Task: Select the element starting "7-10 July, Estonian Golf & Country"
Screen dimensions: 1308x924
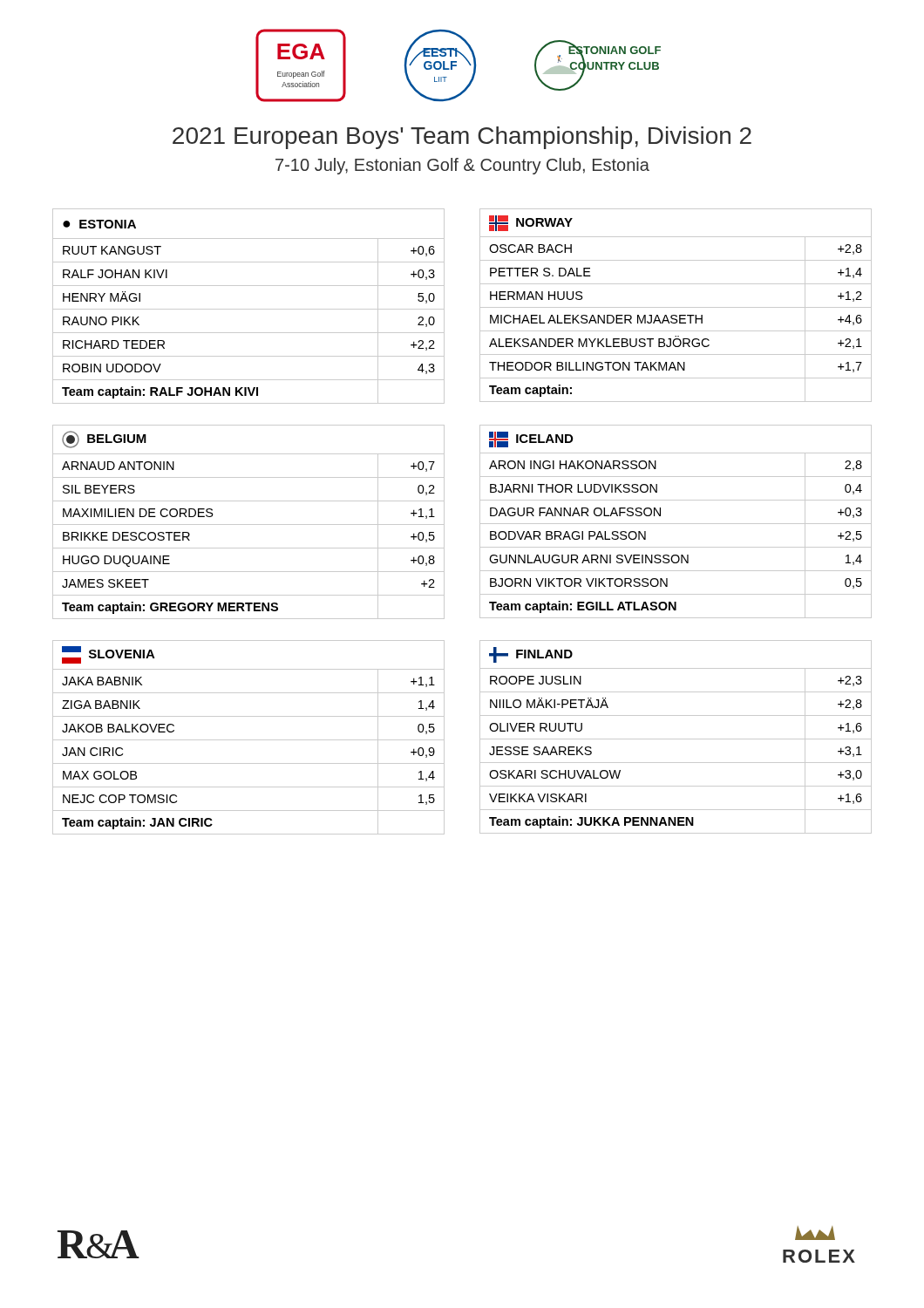Action: pos(462,165)
